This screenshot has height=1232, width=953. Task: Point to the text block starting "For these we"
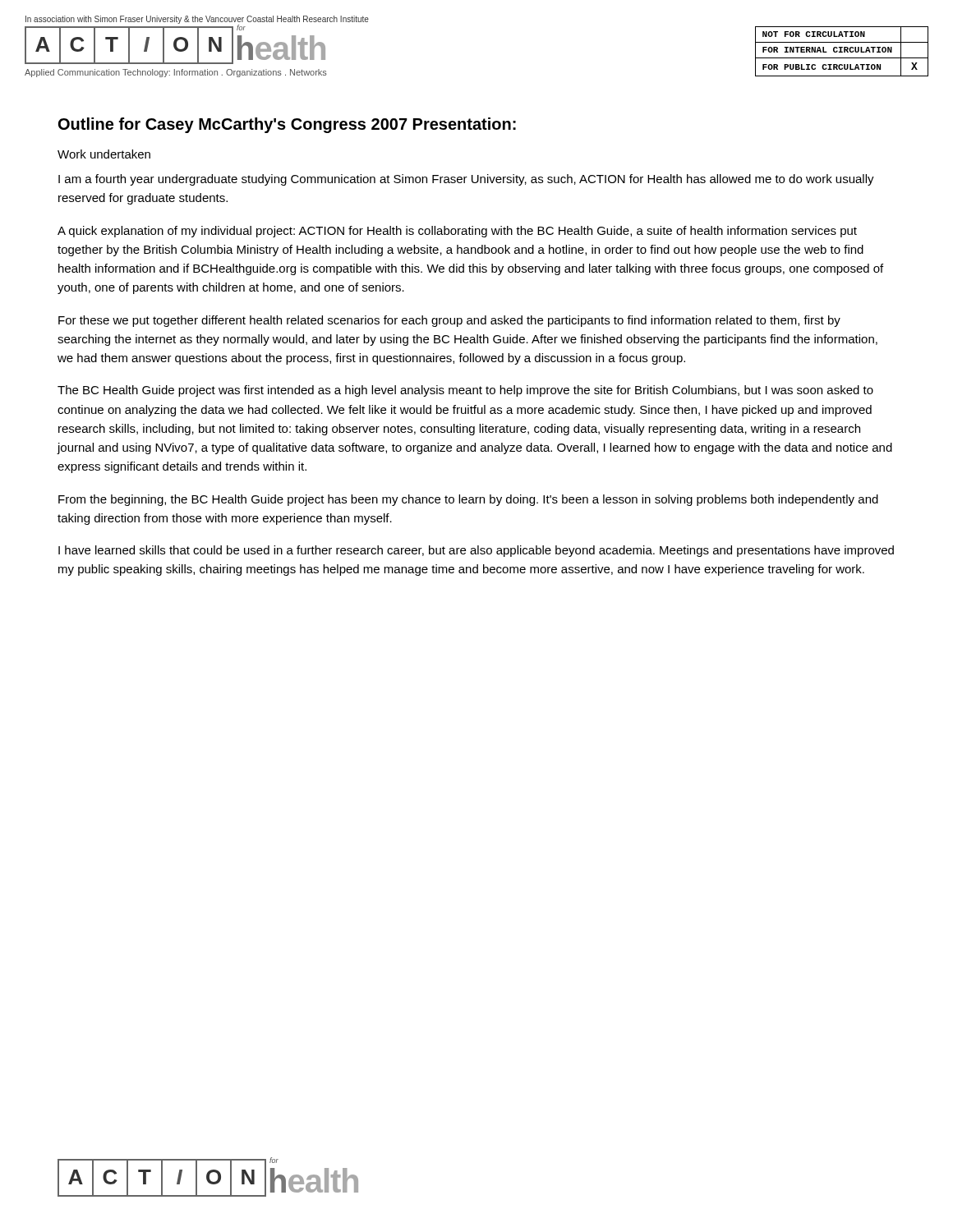468,339
